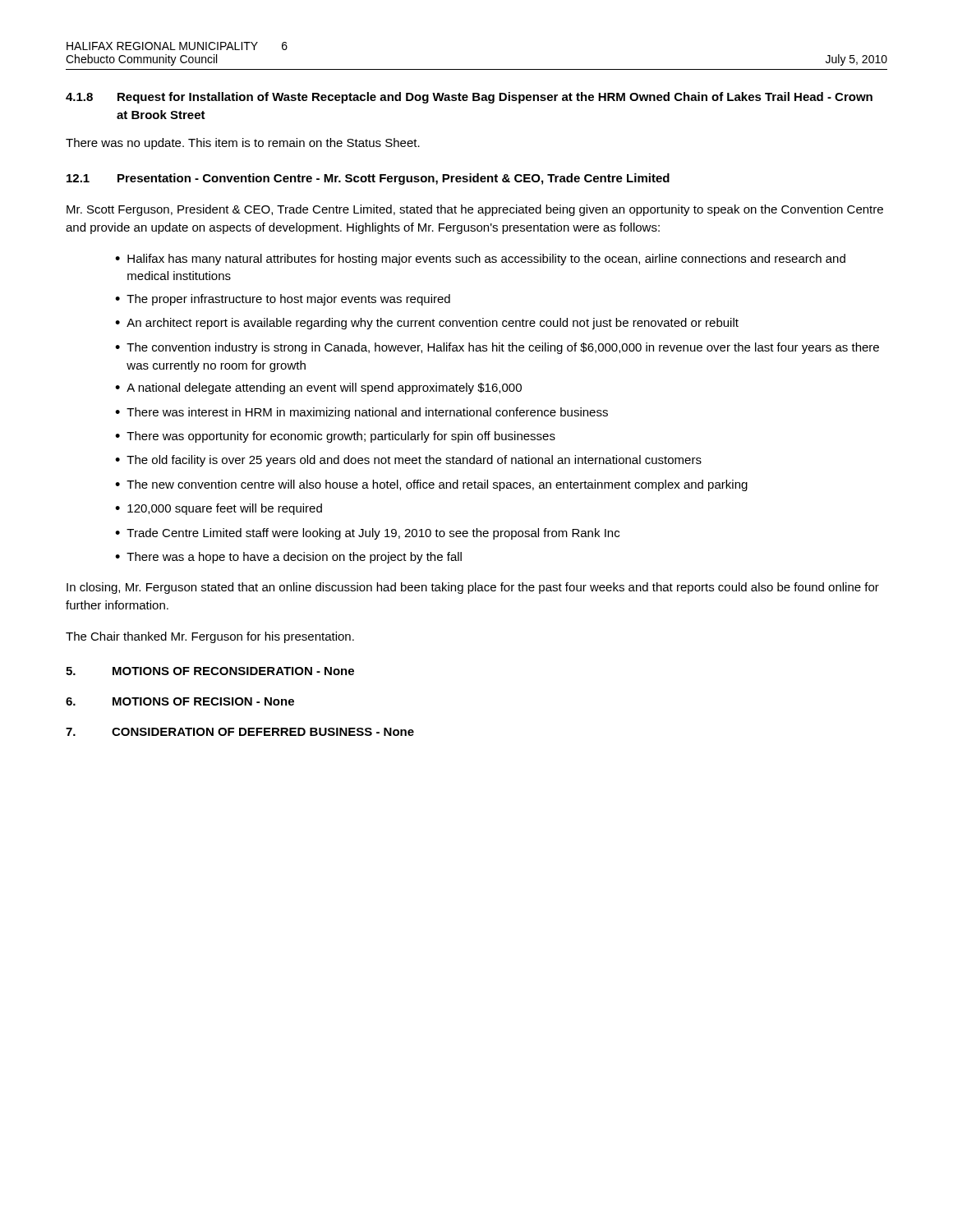
Task: Find the text starting "• There was a hope to"
Action: point(288,558)
